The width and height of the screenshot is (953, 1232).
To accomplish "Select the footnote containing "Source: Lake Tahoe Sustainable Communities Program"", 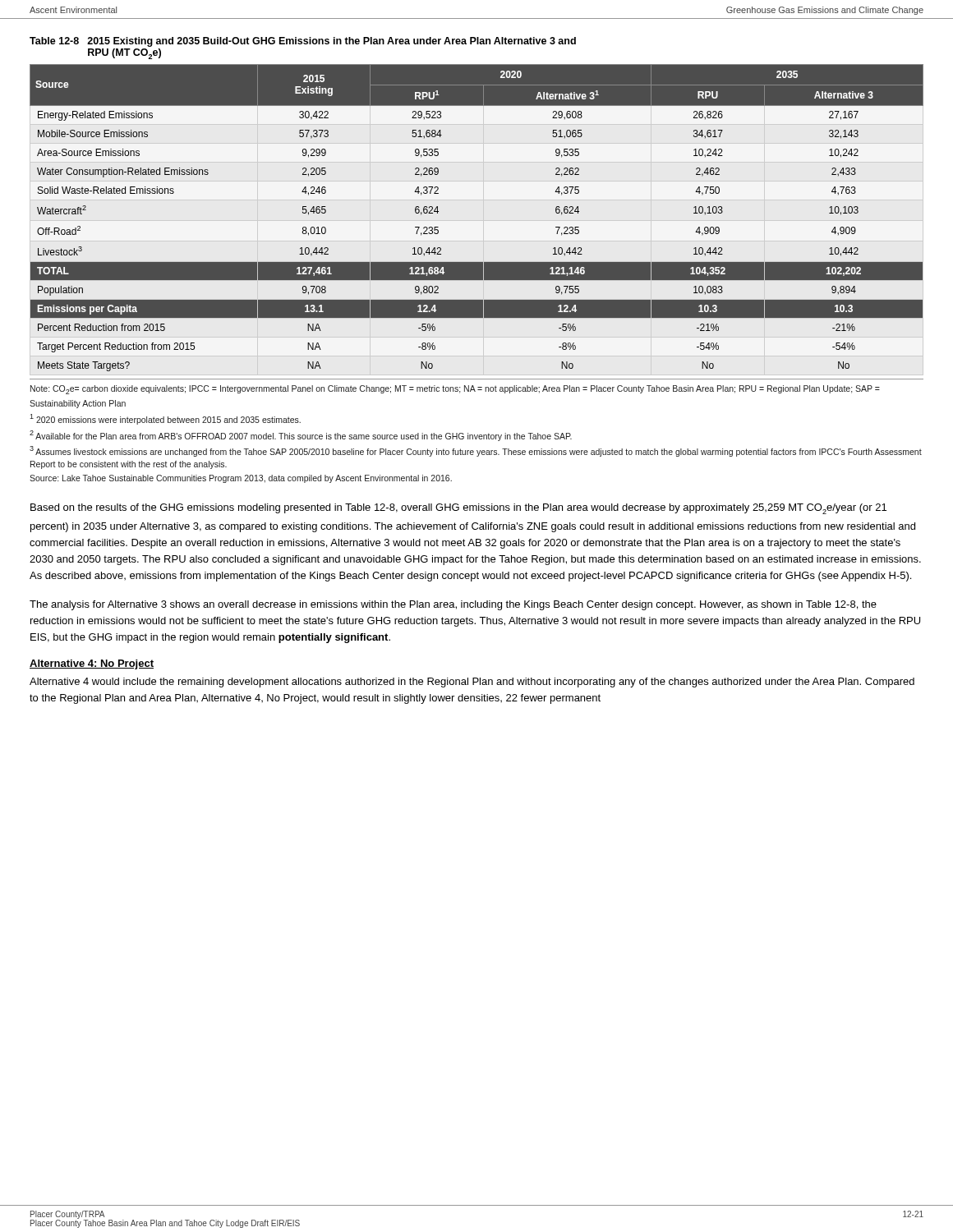I will pos(241,478).
